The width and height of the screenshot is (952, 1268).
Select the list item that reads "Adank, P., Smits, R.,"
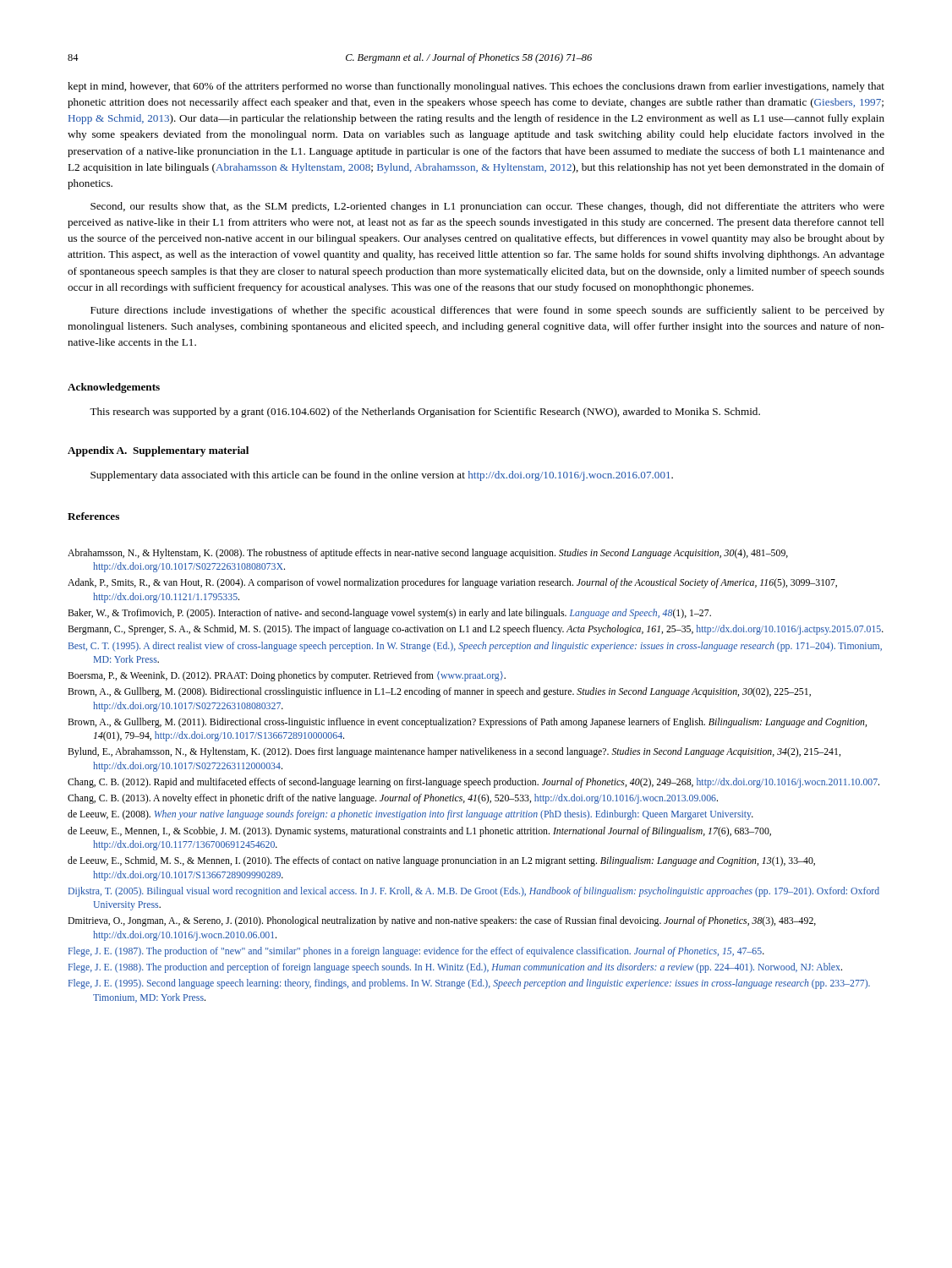pos(453,590)
